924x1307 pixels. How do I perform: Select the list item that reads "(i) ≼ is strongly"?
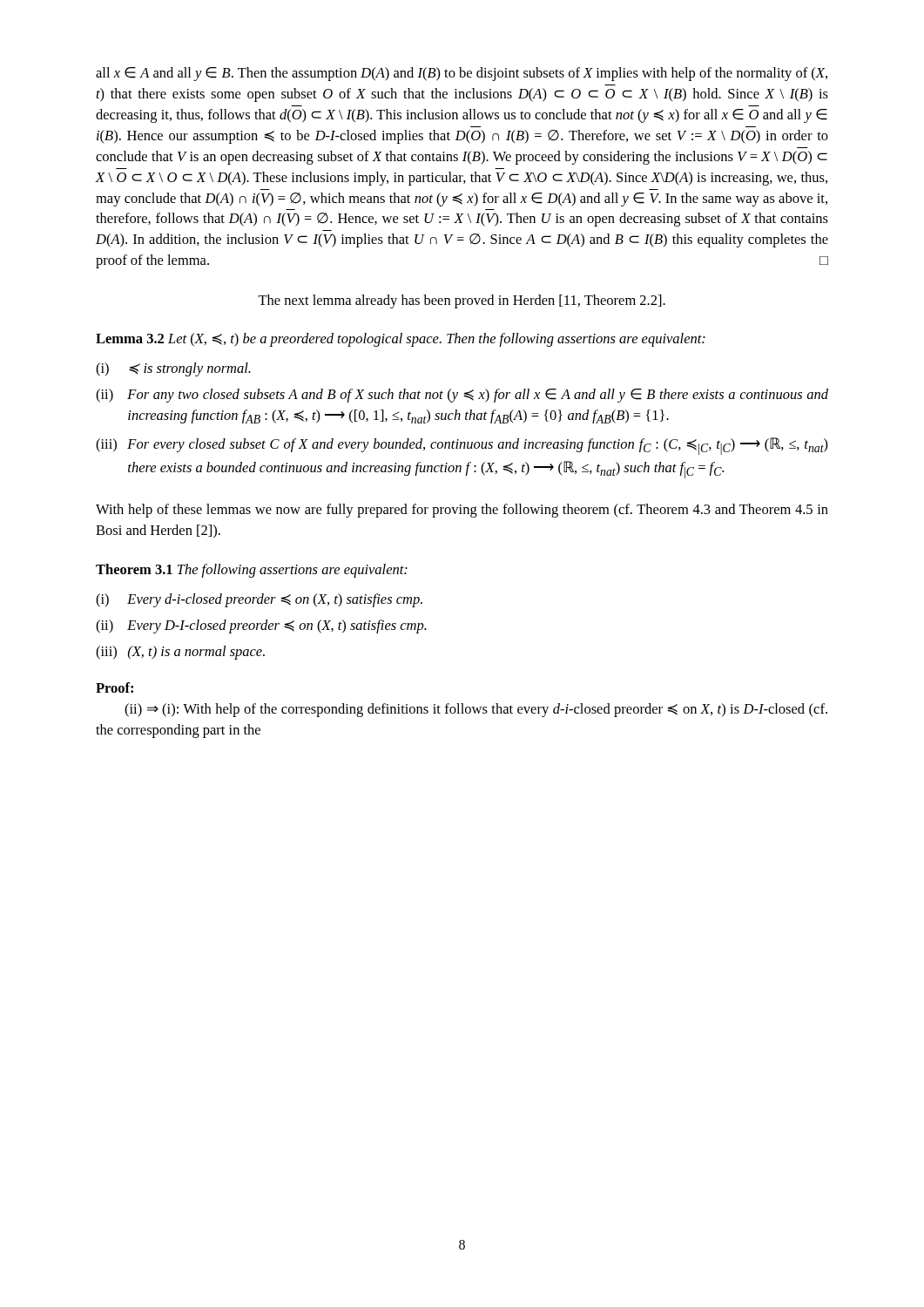(173, 369)
